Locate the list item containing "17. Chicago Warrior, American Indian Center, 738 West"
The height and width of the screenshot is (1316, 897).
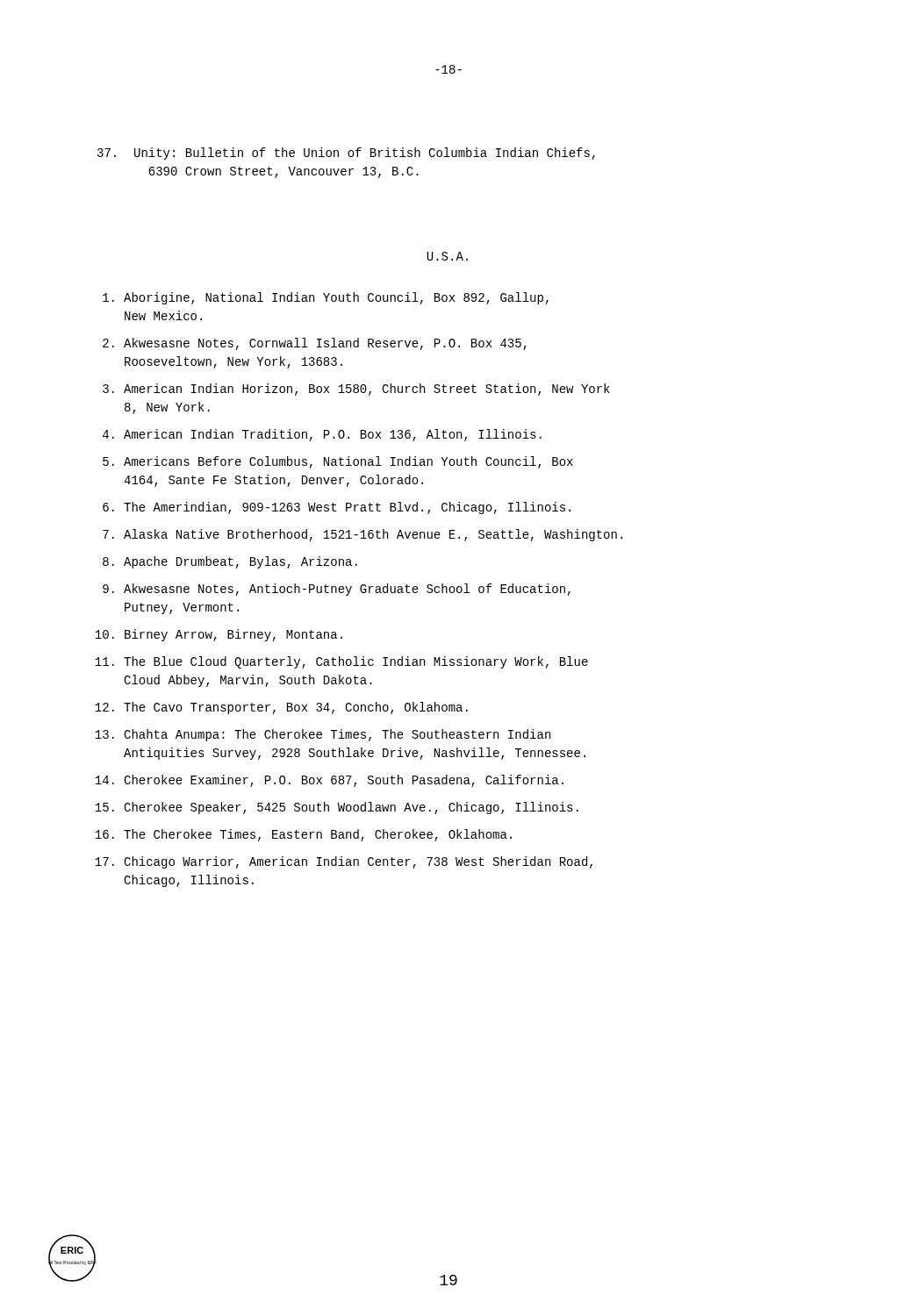click(448, 872)
